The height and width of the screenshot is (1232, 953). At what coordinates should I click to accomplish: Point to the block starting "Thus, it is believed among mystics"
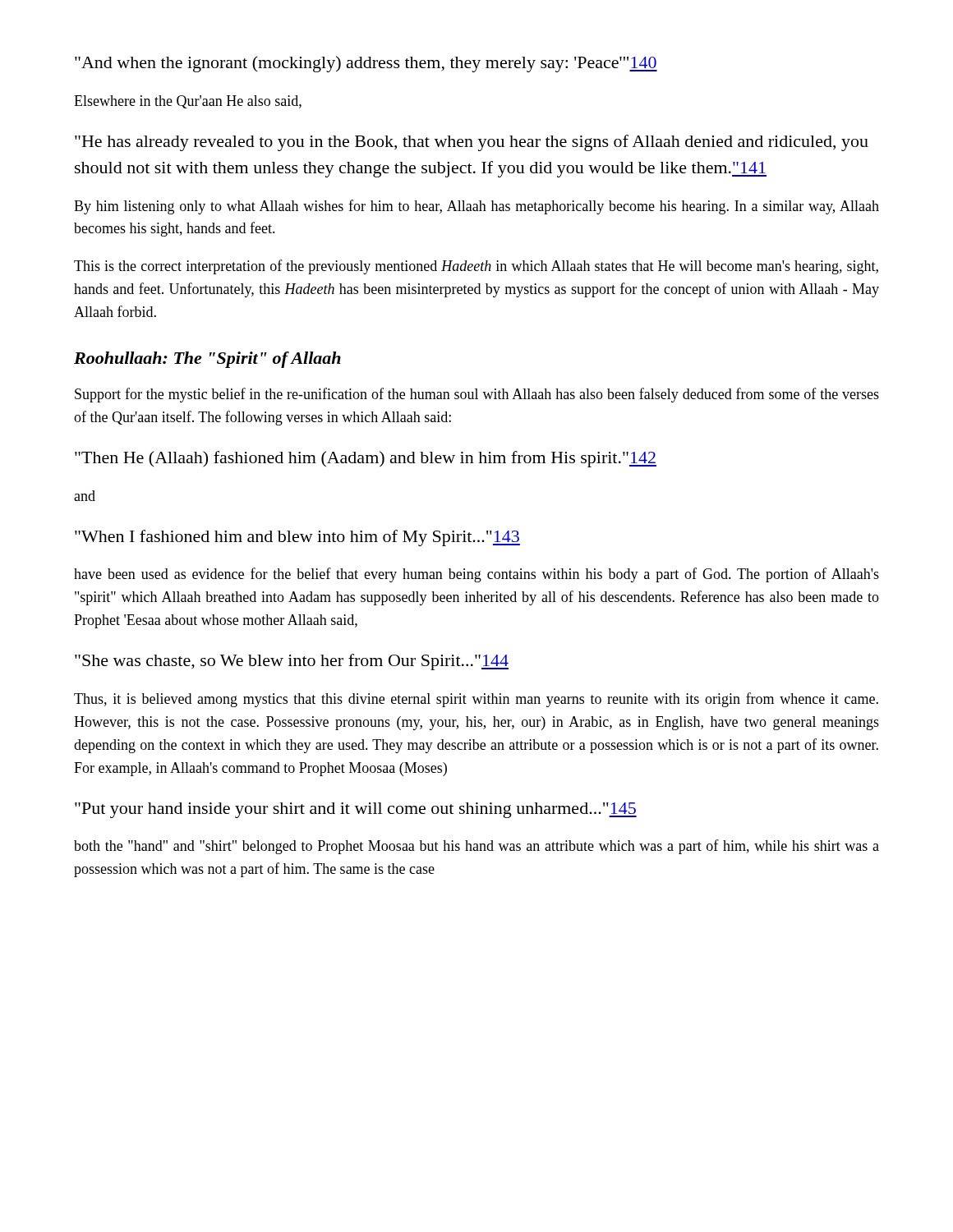pyautogui.click(x=476, y=733)
